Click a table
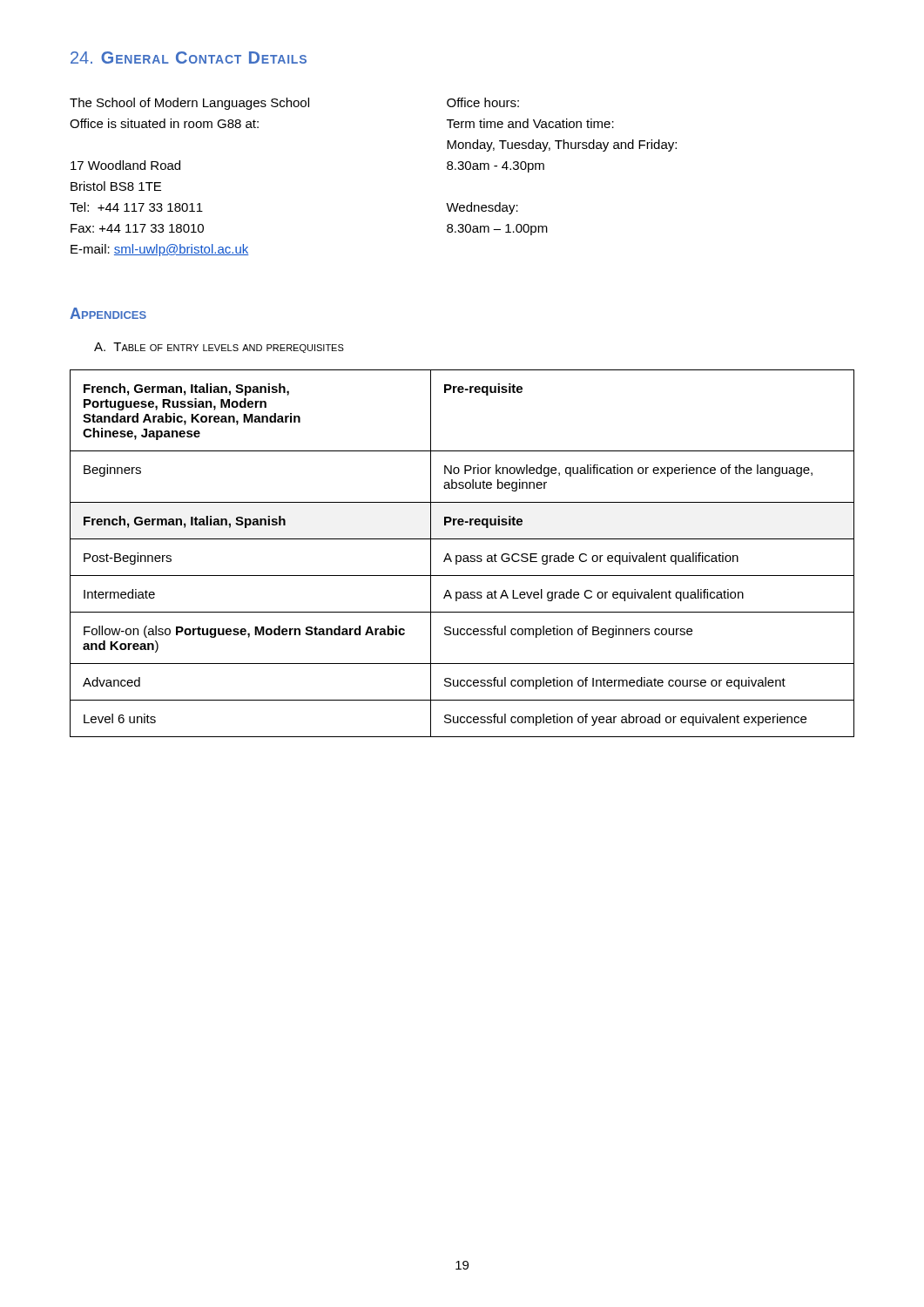924x1307 pixels. click(462, 553)
